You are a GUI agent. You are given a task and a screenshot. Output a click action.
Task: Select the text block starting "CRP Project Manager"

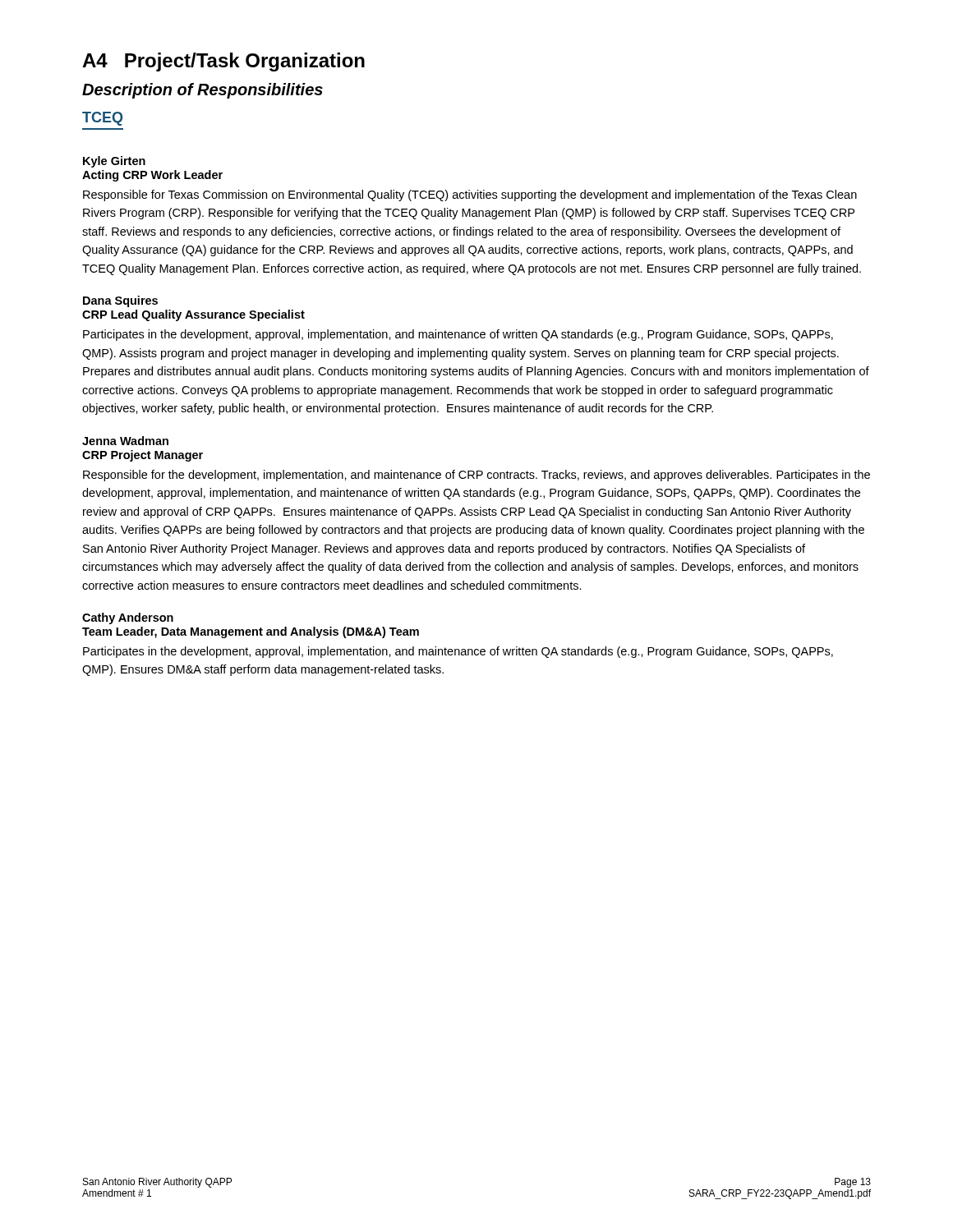point(143,455)
